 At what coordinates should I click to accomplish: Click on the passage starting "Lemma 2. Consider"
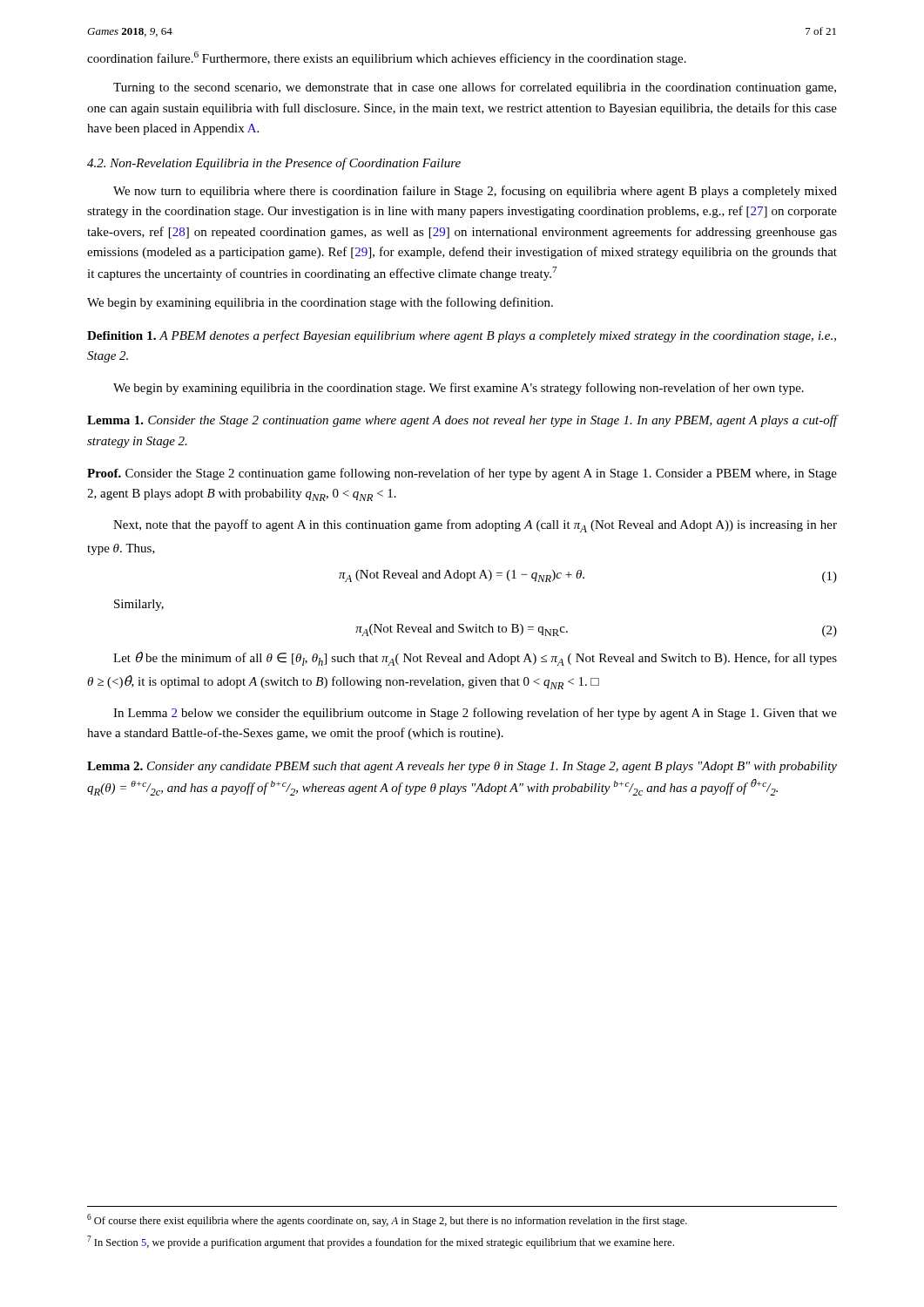pos(462,778)
